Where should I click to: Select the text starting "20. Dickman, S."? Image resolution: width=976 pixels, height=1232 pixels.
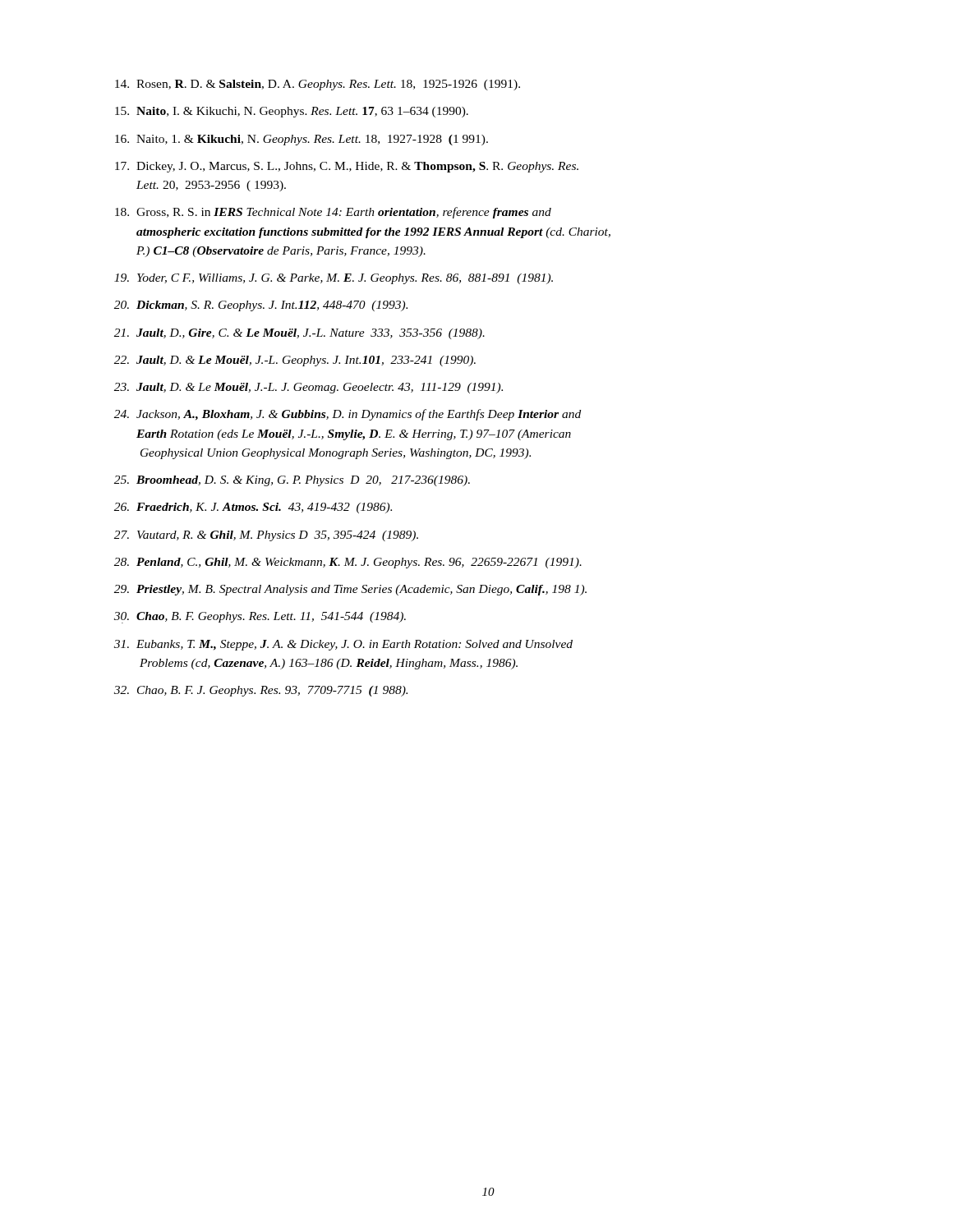(261, 306)
